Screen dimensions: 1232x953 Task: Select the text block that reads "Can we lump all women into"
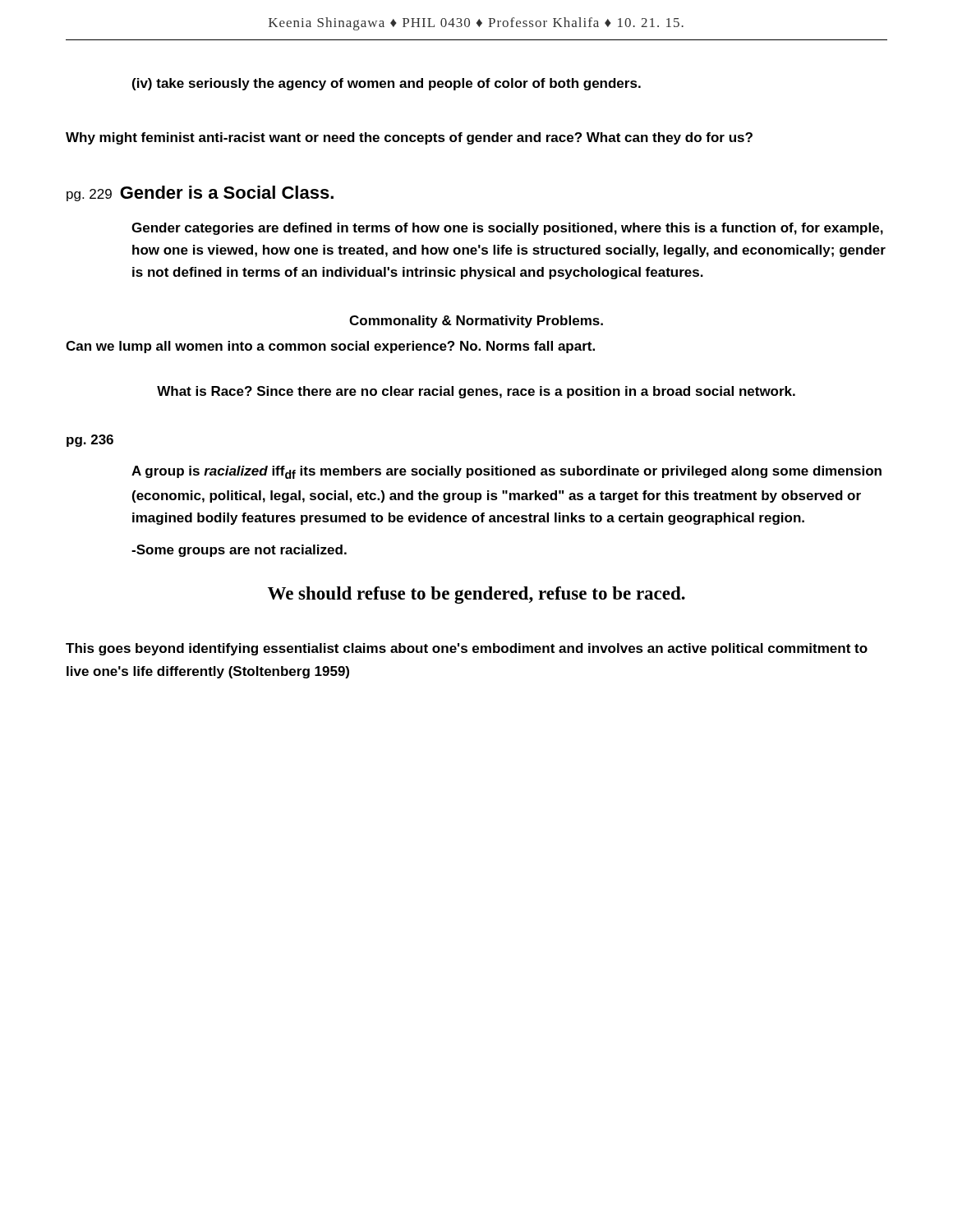point(331,346)
